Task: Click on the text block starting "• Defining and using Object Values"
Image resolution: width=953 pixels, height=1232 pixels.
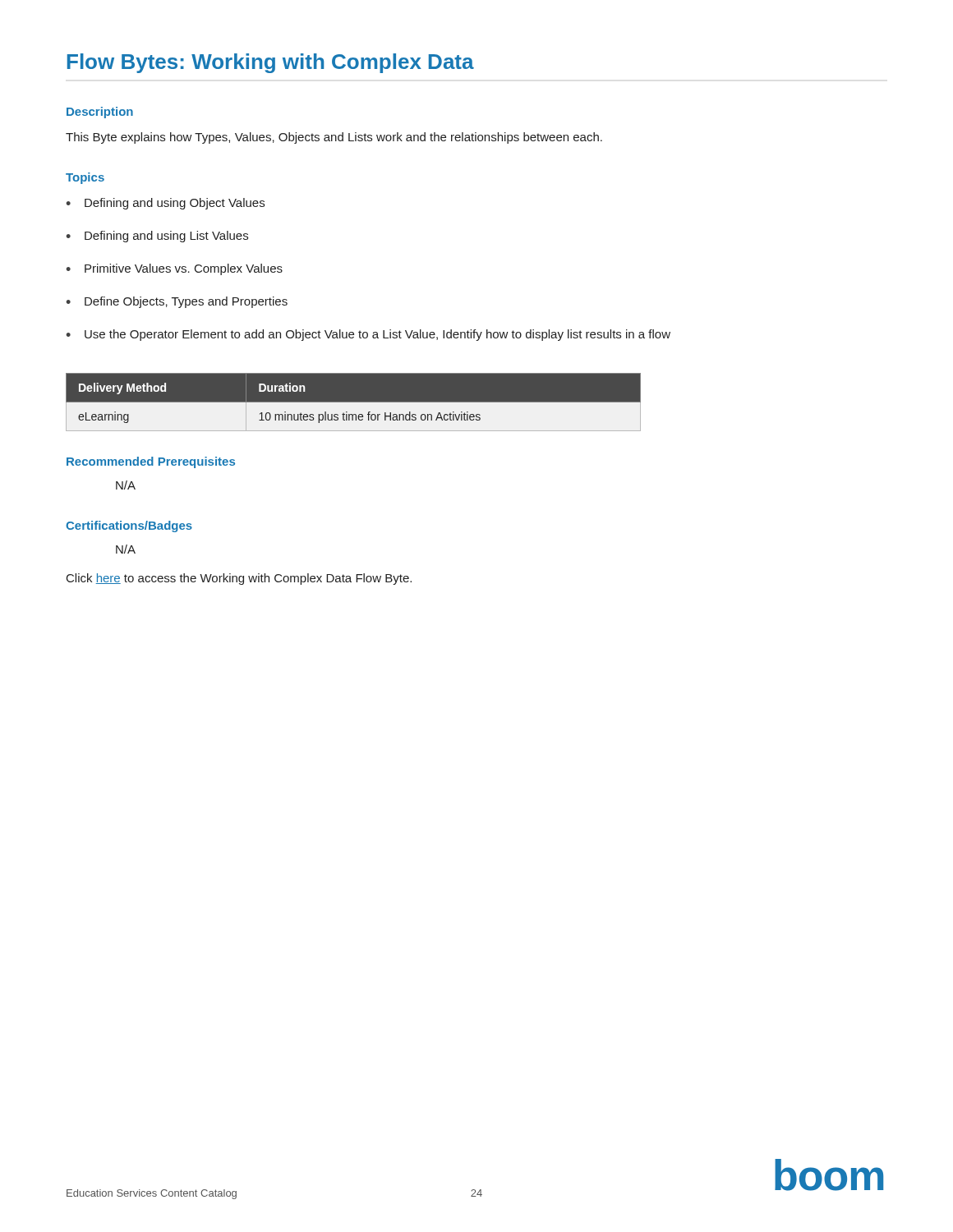Action: pos(165,204)
